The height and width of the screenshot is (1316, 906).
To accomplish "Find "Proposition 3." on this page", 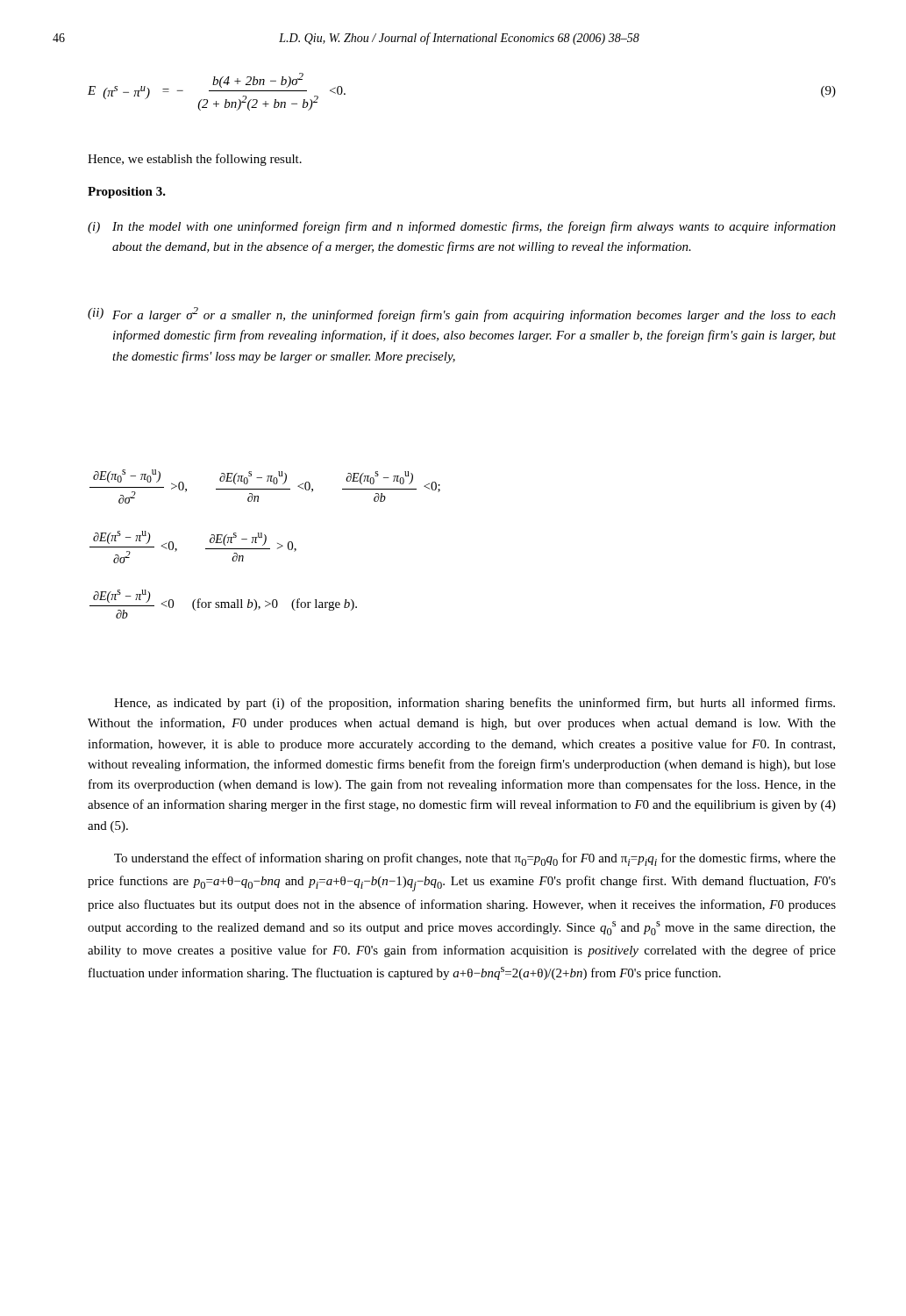I will (127, 191).
